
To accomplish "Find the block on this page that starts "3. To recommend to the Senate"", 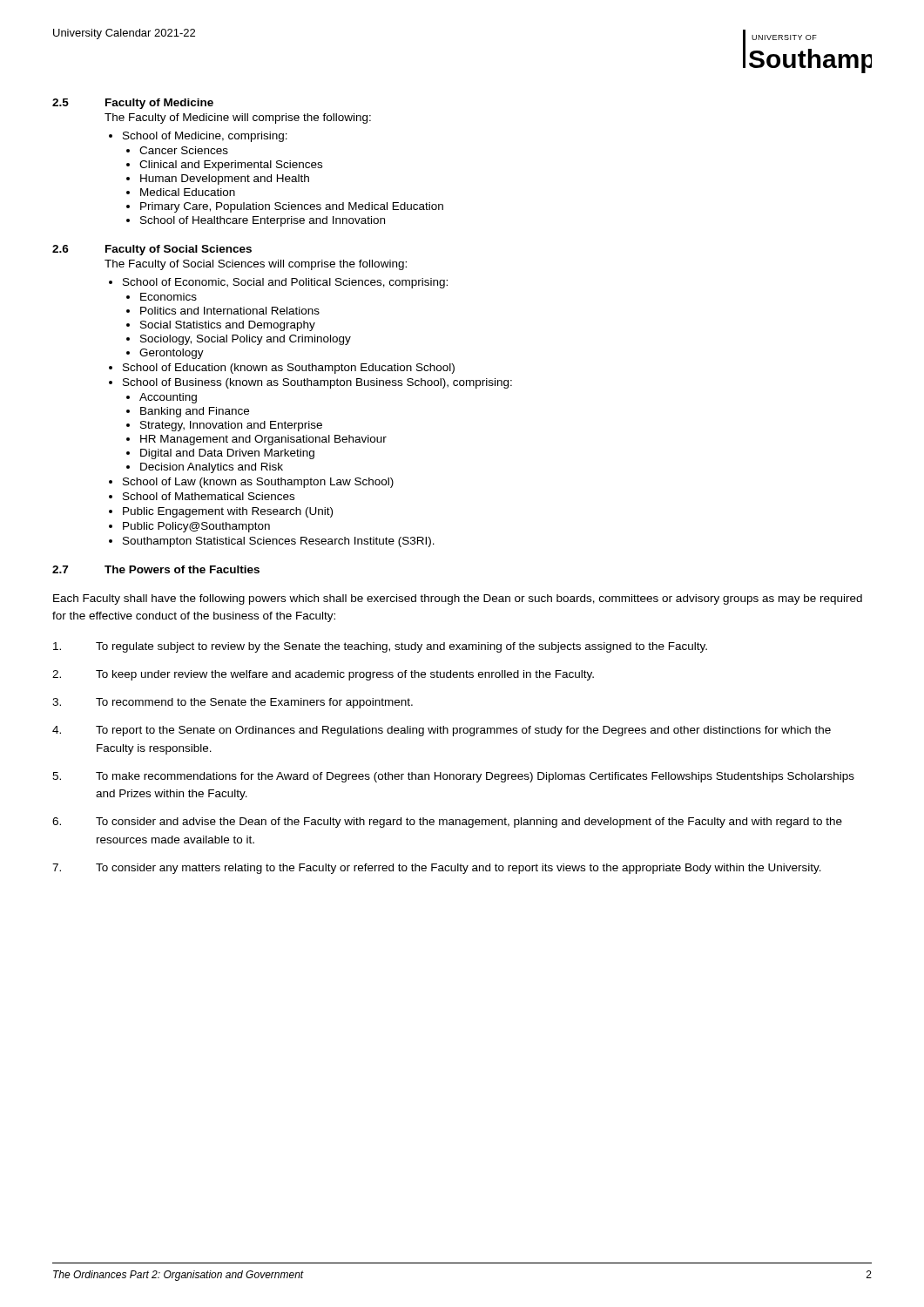I will click(x=233, y=703).
